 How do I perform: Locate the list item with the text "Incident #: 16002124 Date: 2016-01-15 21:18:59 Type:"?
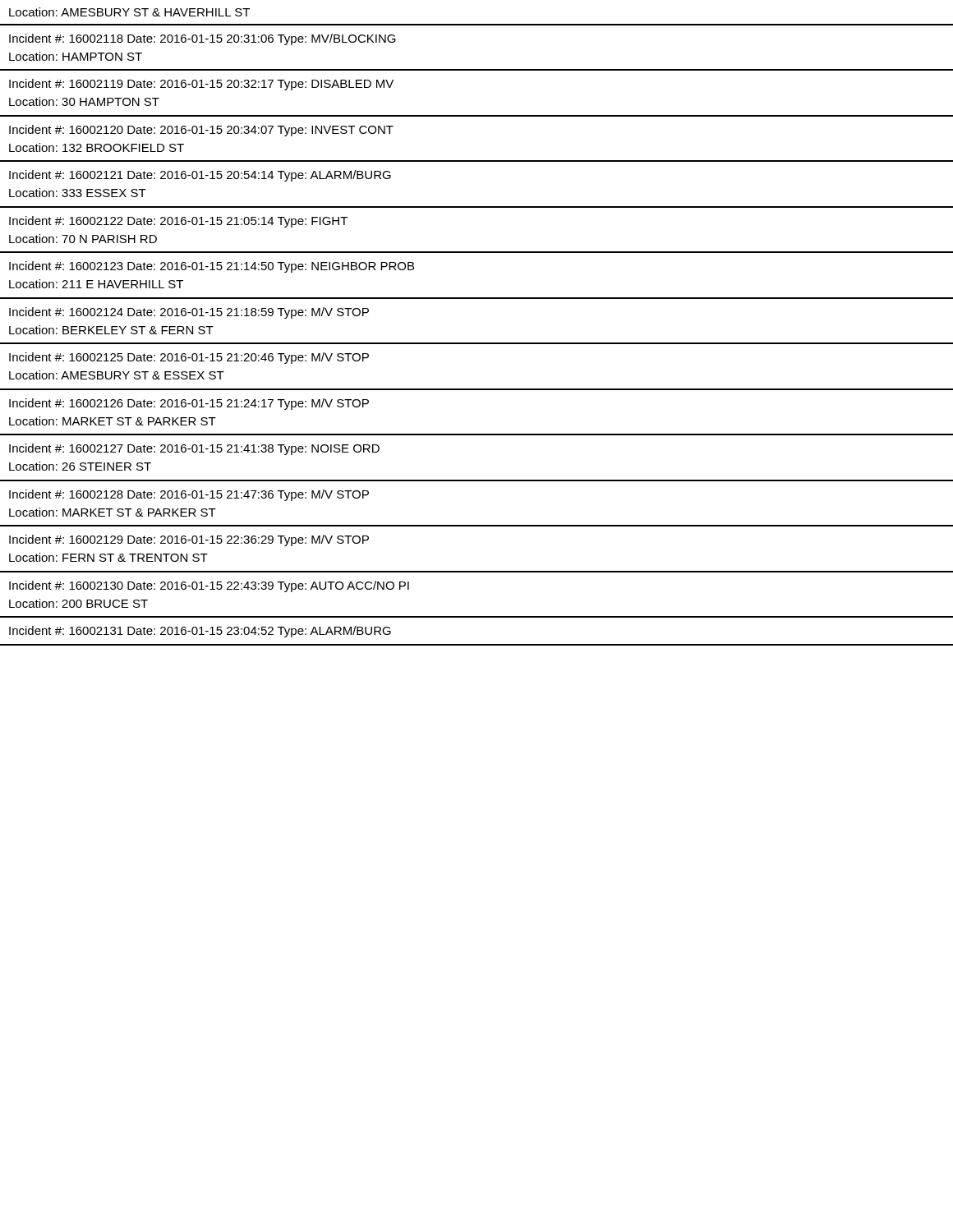click(x=189, y=313)
